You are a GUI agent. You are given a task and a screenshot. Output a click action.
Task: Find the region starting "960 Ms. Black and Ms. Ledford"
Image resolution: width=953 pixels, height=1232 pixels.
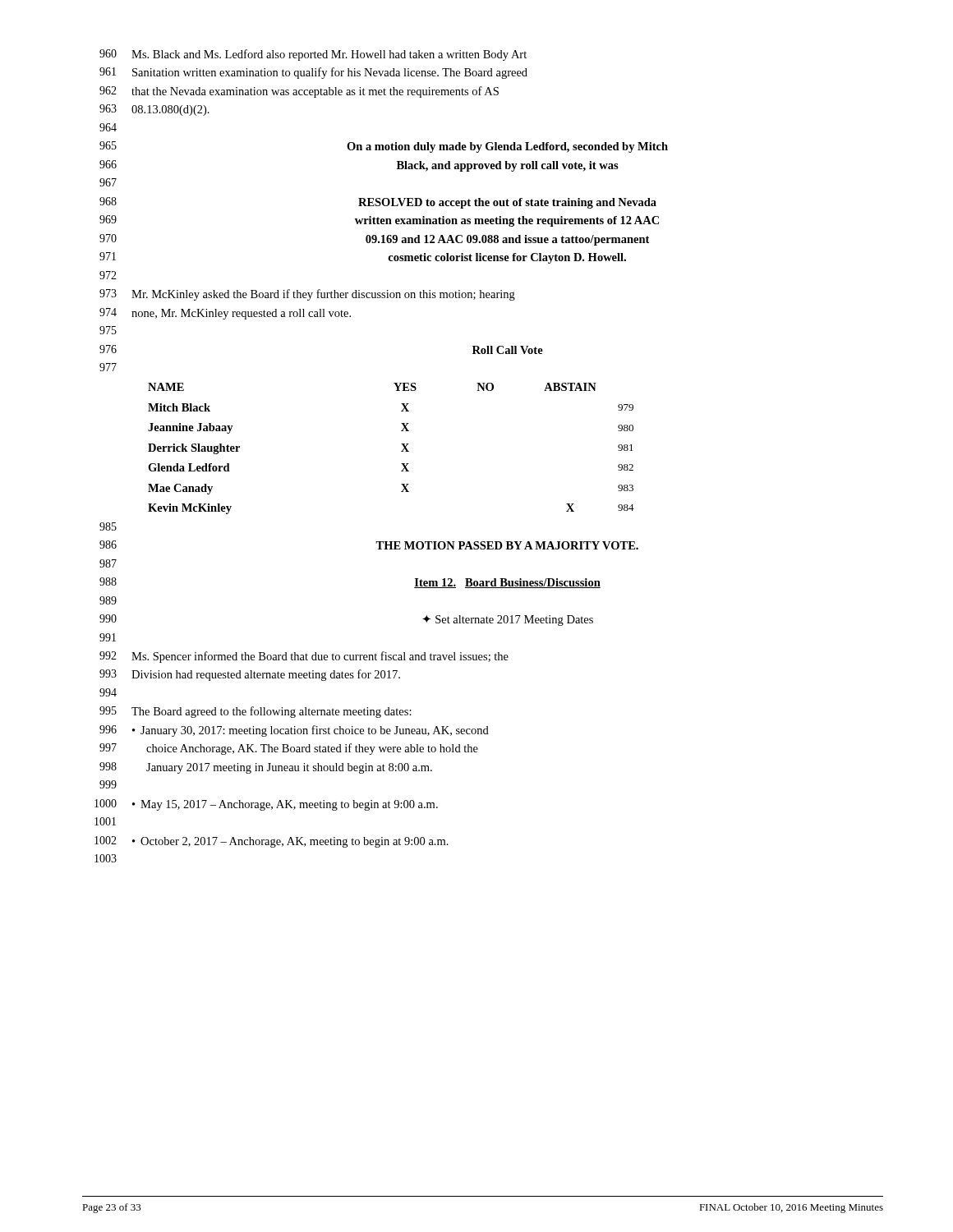click(x=483, y=82)
